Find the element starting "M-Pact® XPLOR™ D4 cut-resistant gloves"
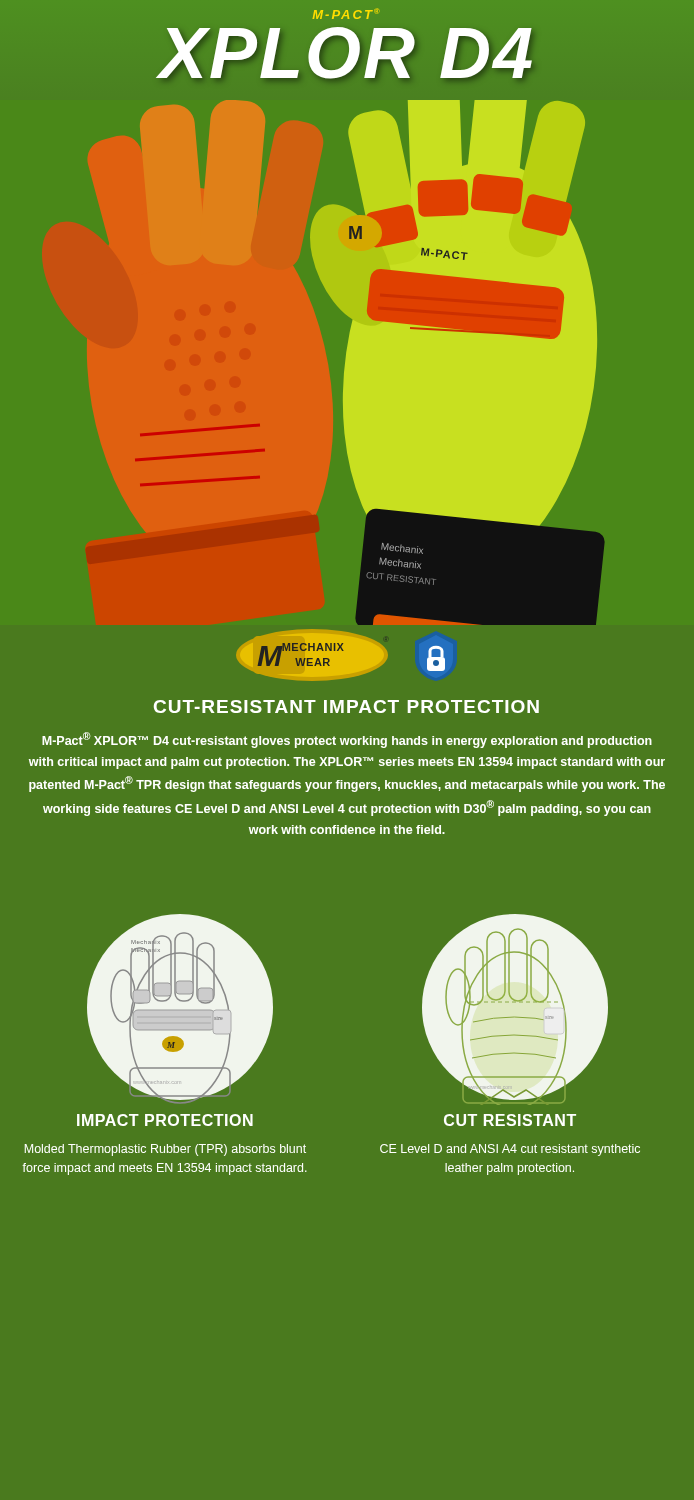Image resolution: width=694 pixels, height=1500 pixels. (x=347, y=784)
